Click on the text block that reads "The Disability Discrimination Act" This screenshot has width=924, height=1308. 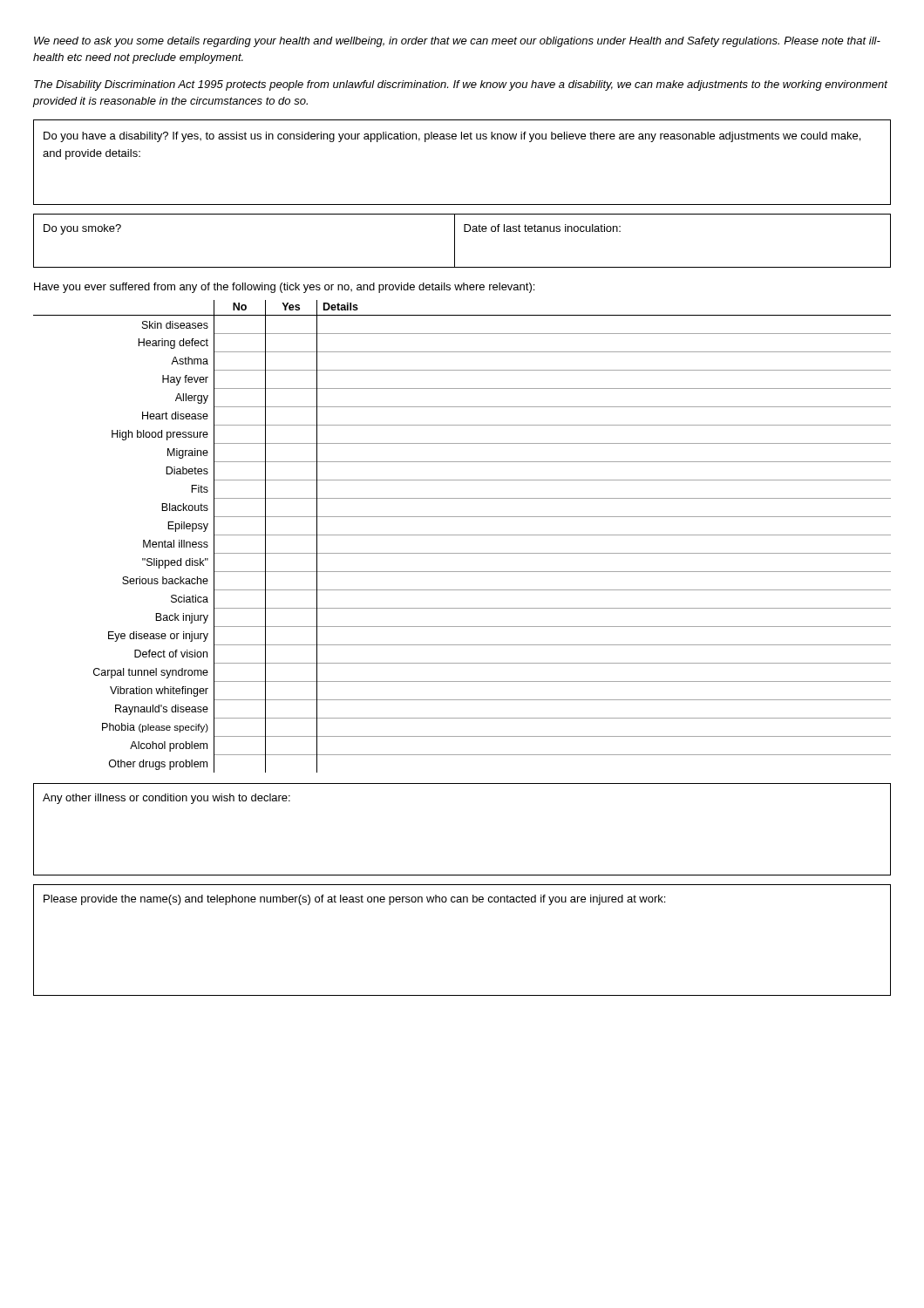(x=460, y=92)
